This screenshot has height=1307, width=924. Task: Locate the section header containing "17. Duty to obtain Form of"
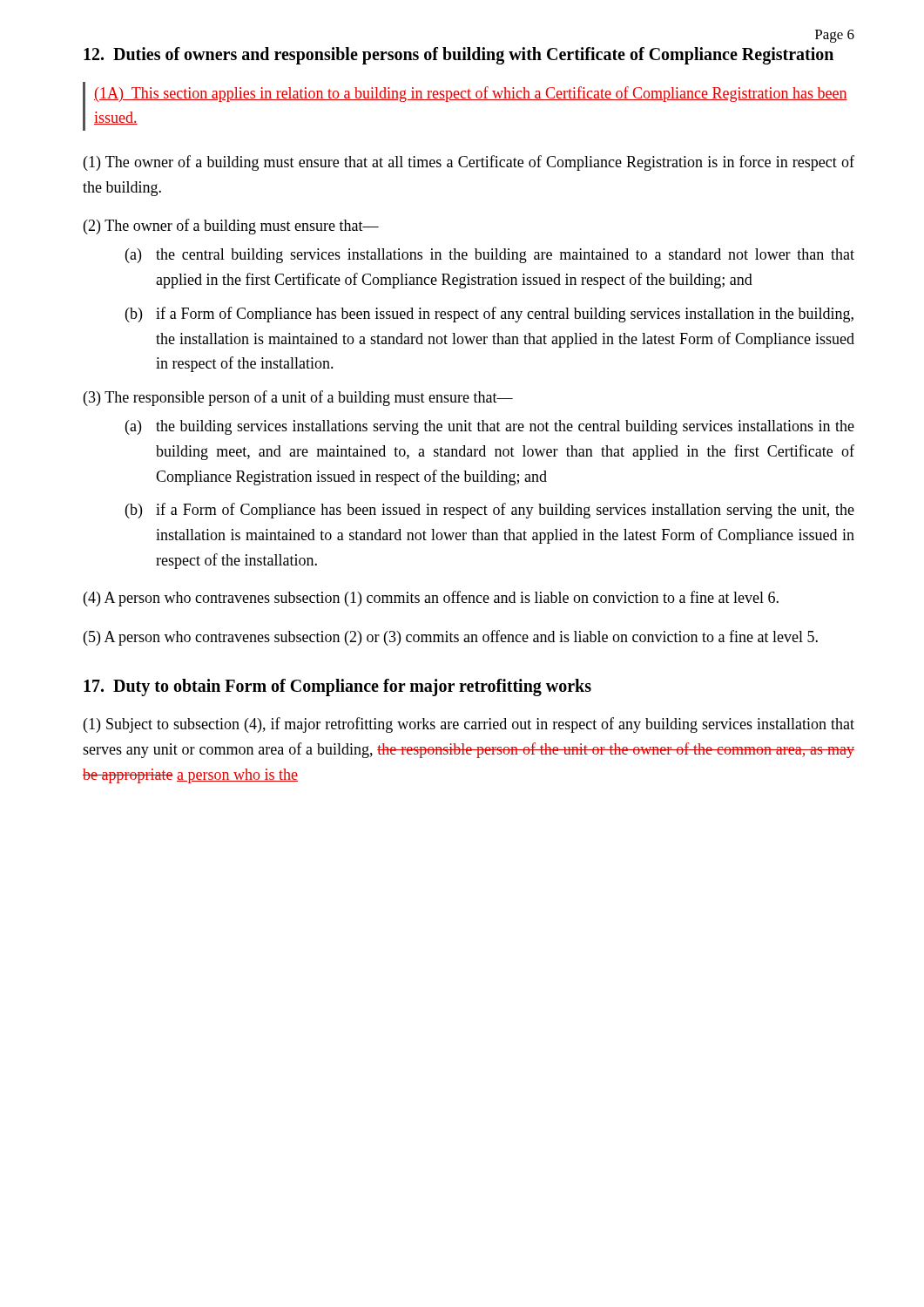469,686
